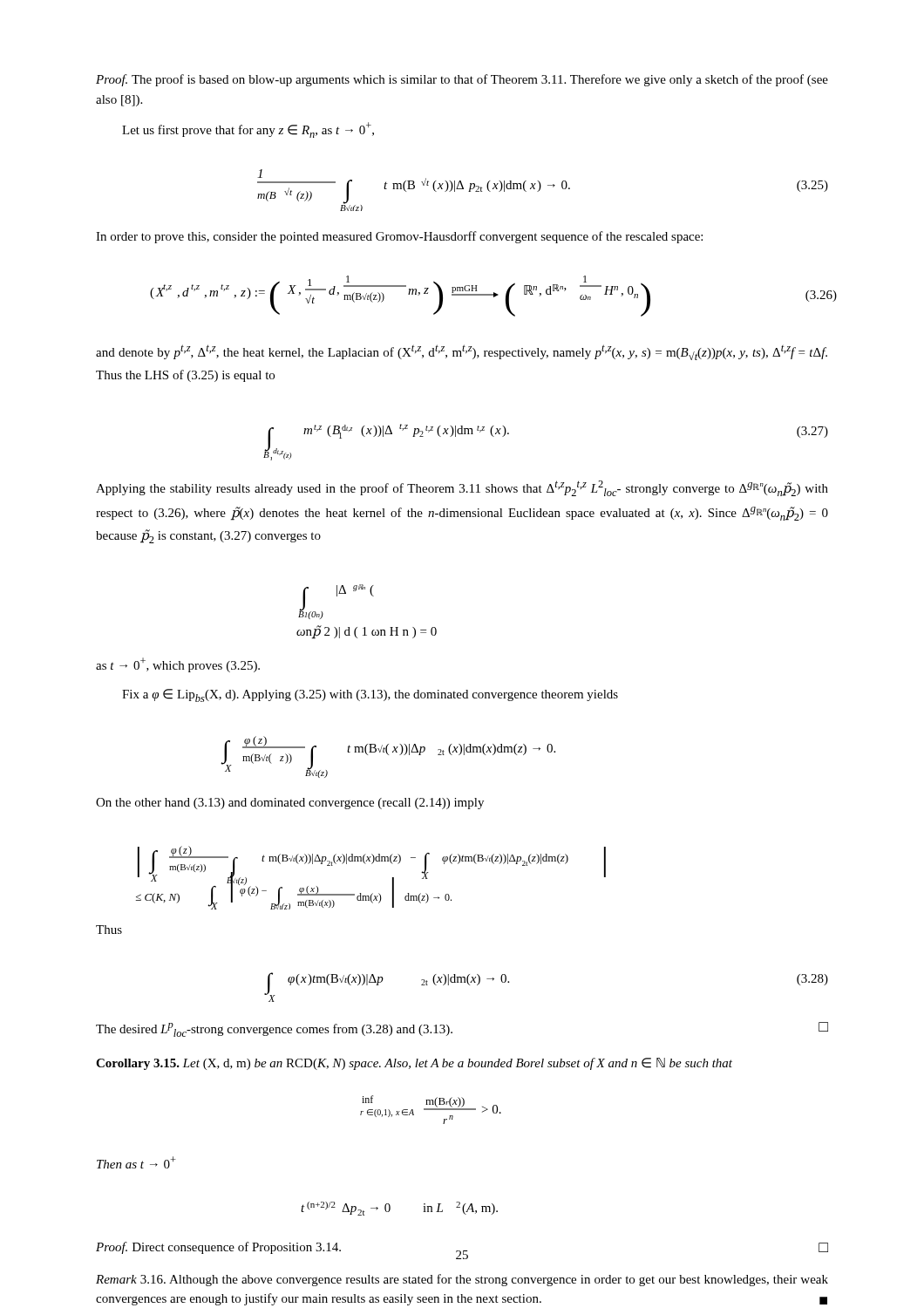Point to the element starting "1 m(B √t (z))"
Image resolution: width=924 pixels, height=1308 pixels.
(540, 185)
